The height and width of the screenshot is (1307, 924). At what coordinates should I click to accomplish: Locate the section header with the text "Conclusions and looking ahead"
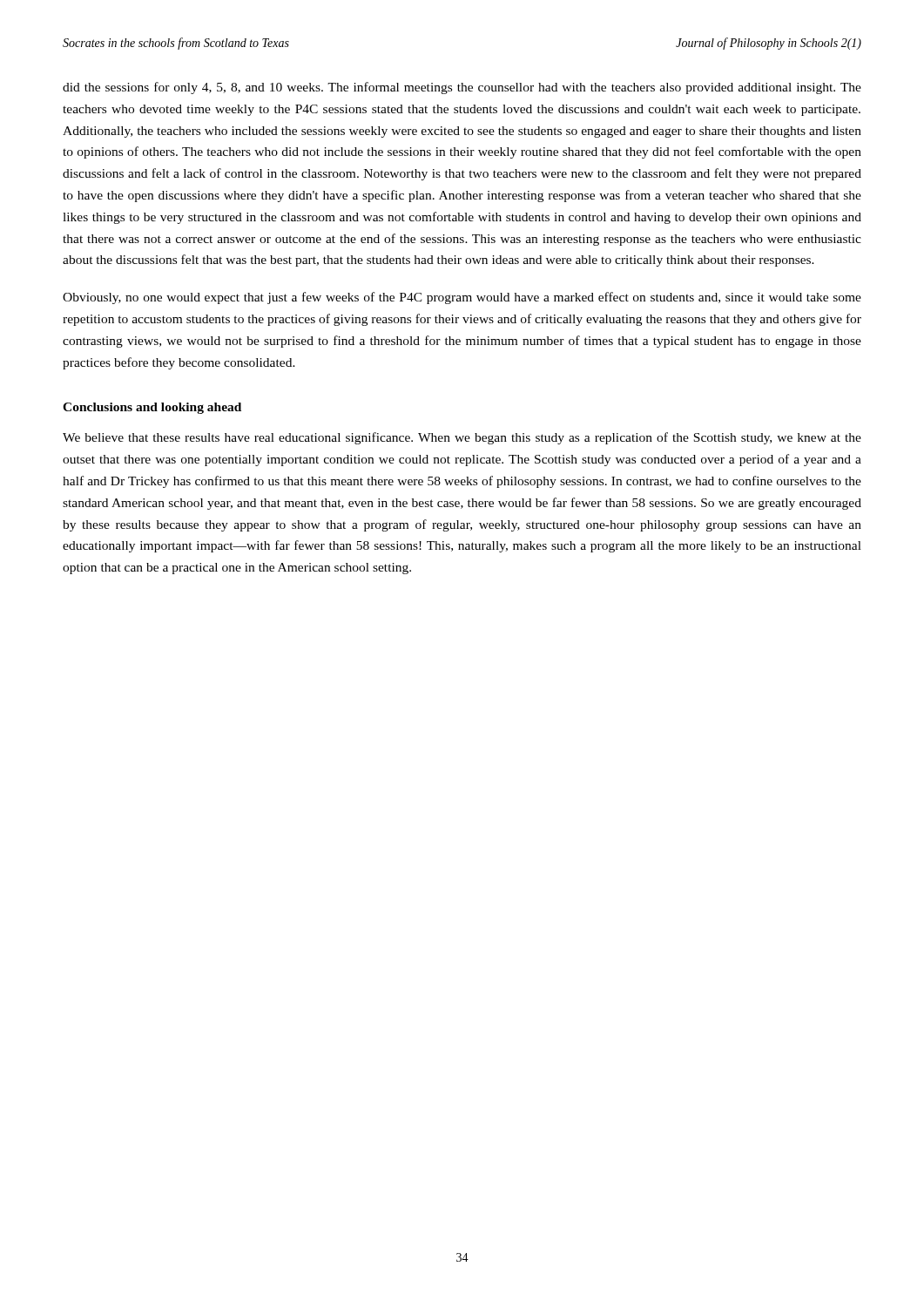click(152, 407)
